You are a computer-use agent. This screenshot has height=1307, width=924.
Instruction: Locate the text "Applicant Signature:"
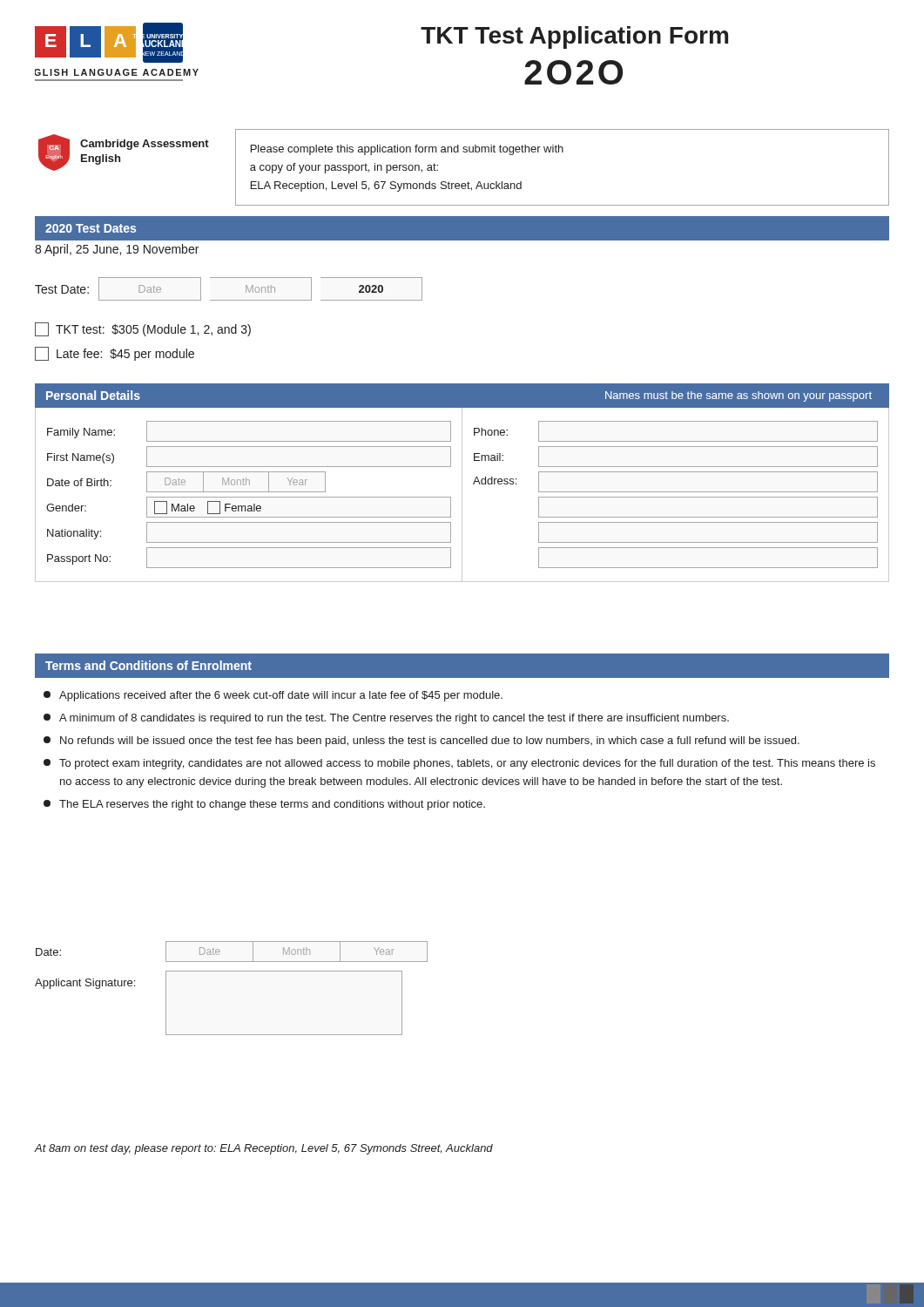(x=219, y=1003)
